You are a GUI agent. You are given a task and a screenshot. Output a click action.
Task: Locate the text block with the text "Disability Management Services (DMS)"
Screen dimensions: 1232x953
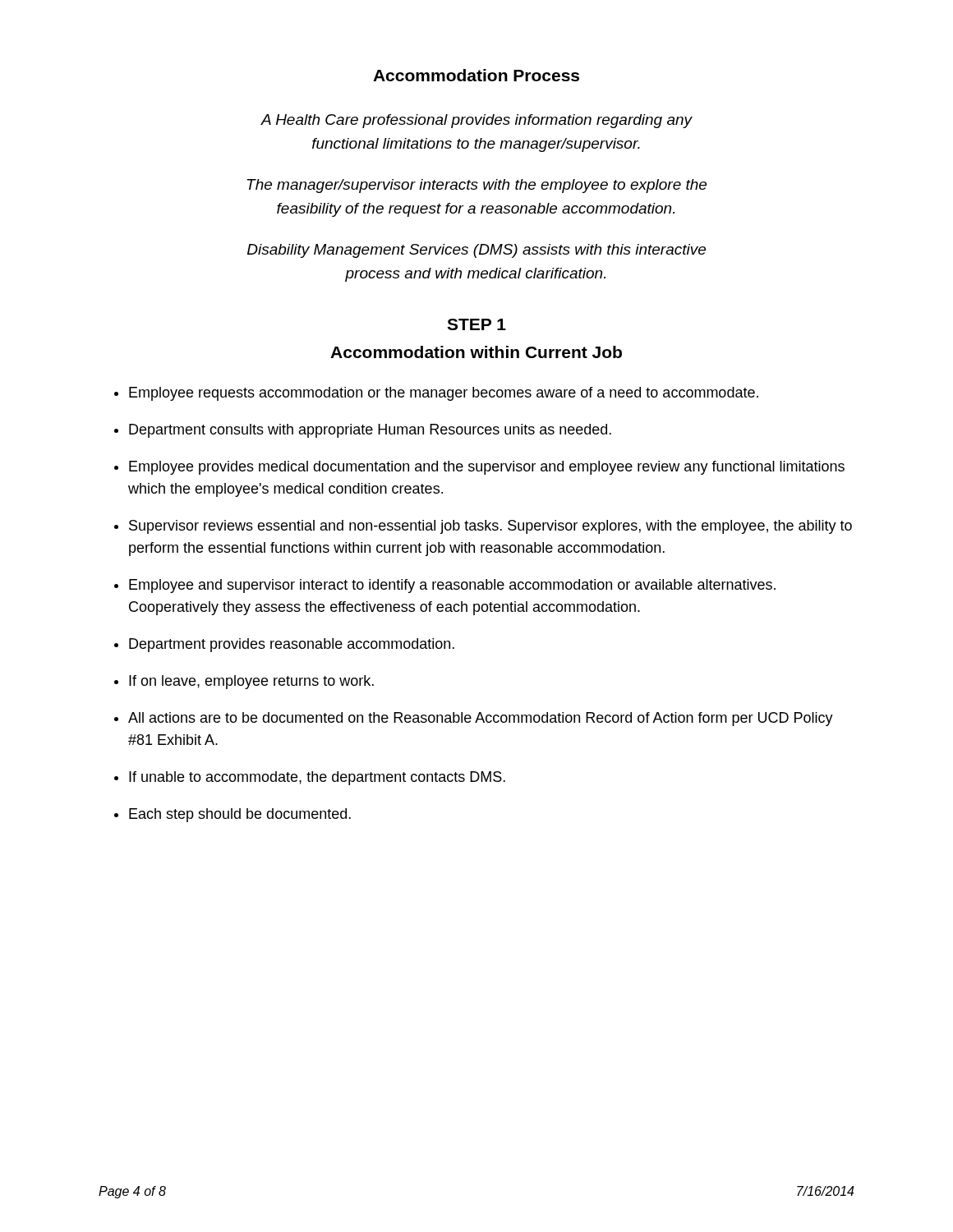(x=476, y=261)
